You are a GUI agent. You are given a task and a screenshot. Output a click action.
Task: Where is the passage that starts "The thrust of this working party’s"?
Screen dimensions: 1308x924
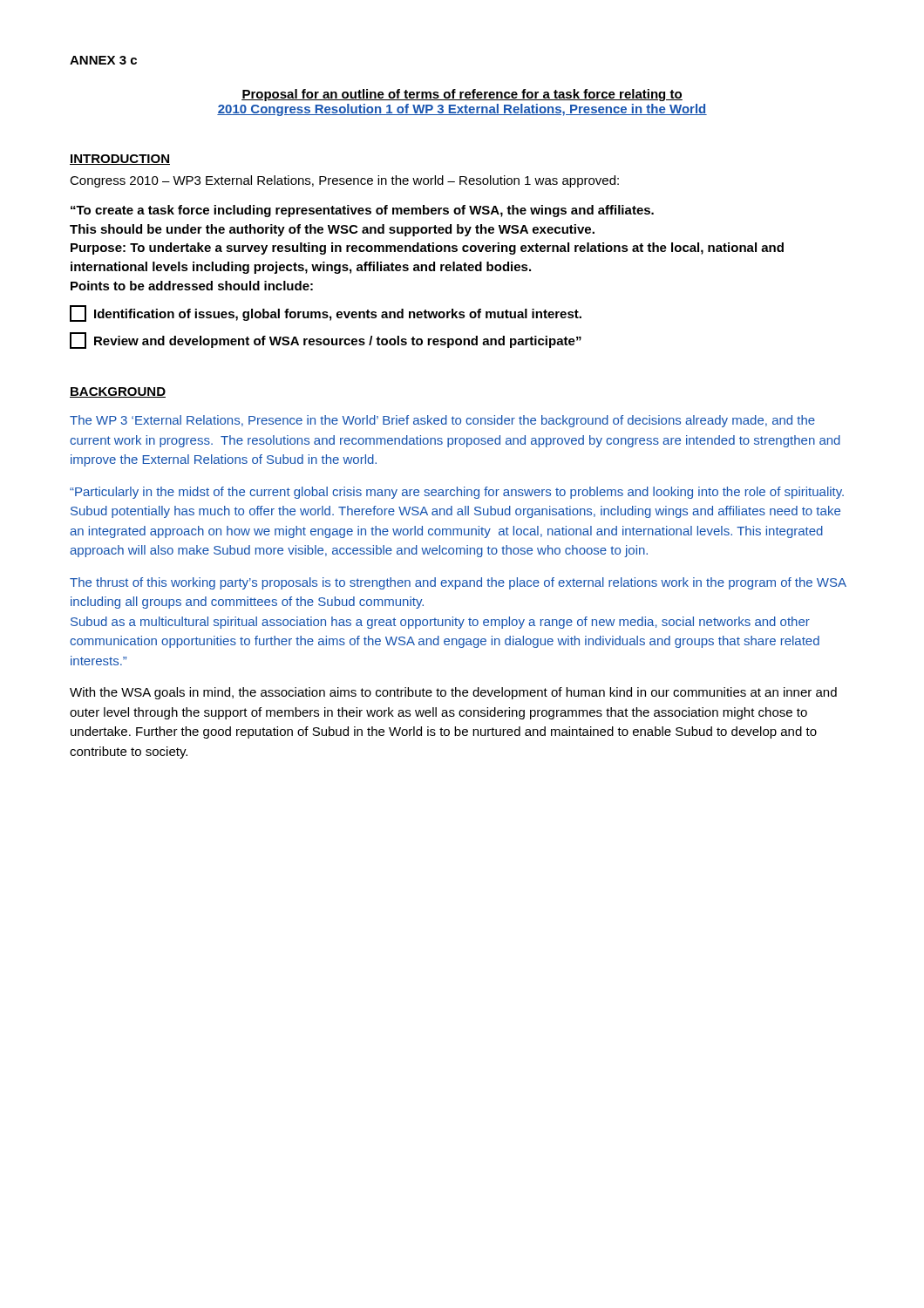point(458,621)
